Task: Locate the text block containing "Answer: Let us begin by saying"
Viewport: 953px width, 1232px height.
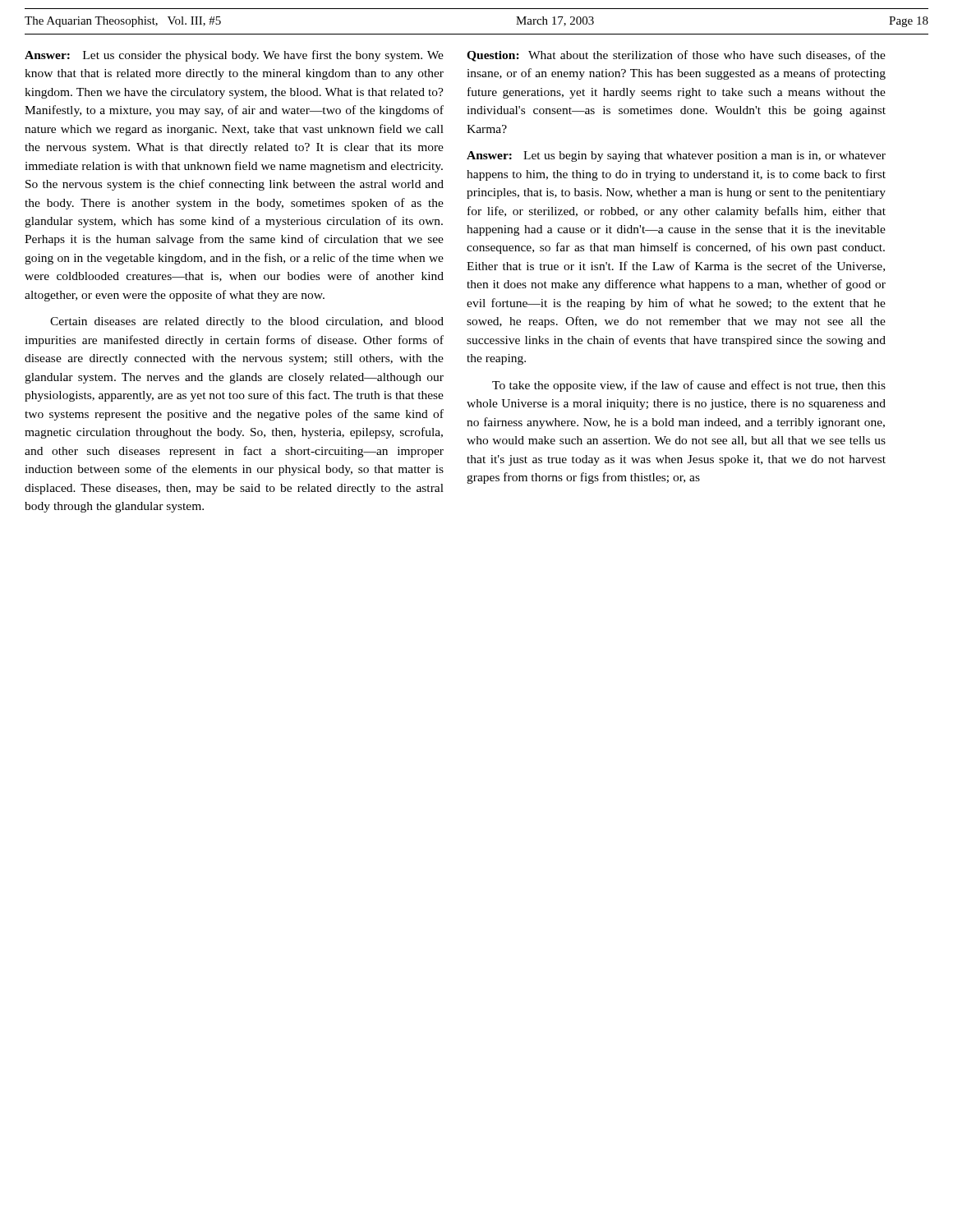Action: 676,257
